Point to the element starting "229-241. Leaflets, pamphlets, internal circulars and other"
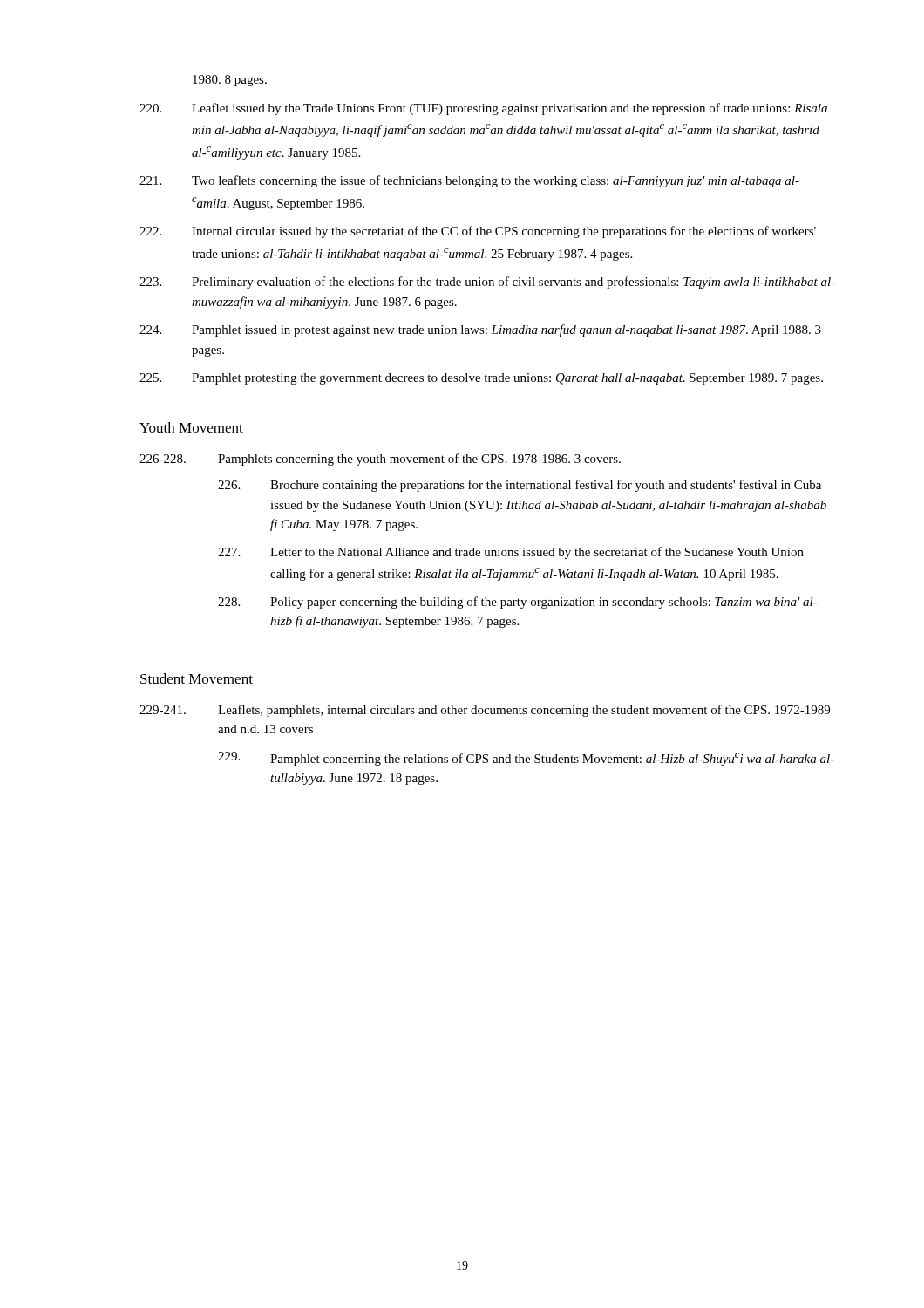Screen dimensions: 1308x924 (x=488, y=748)
